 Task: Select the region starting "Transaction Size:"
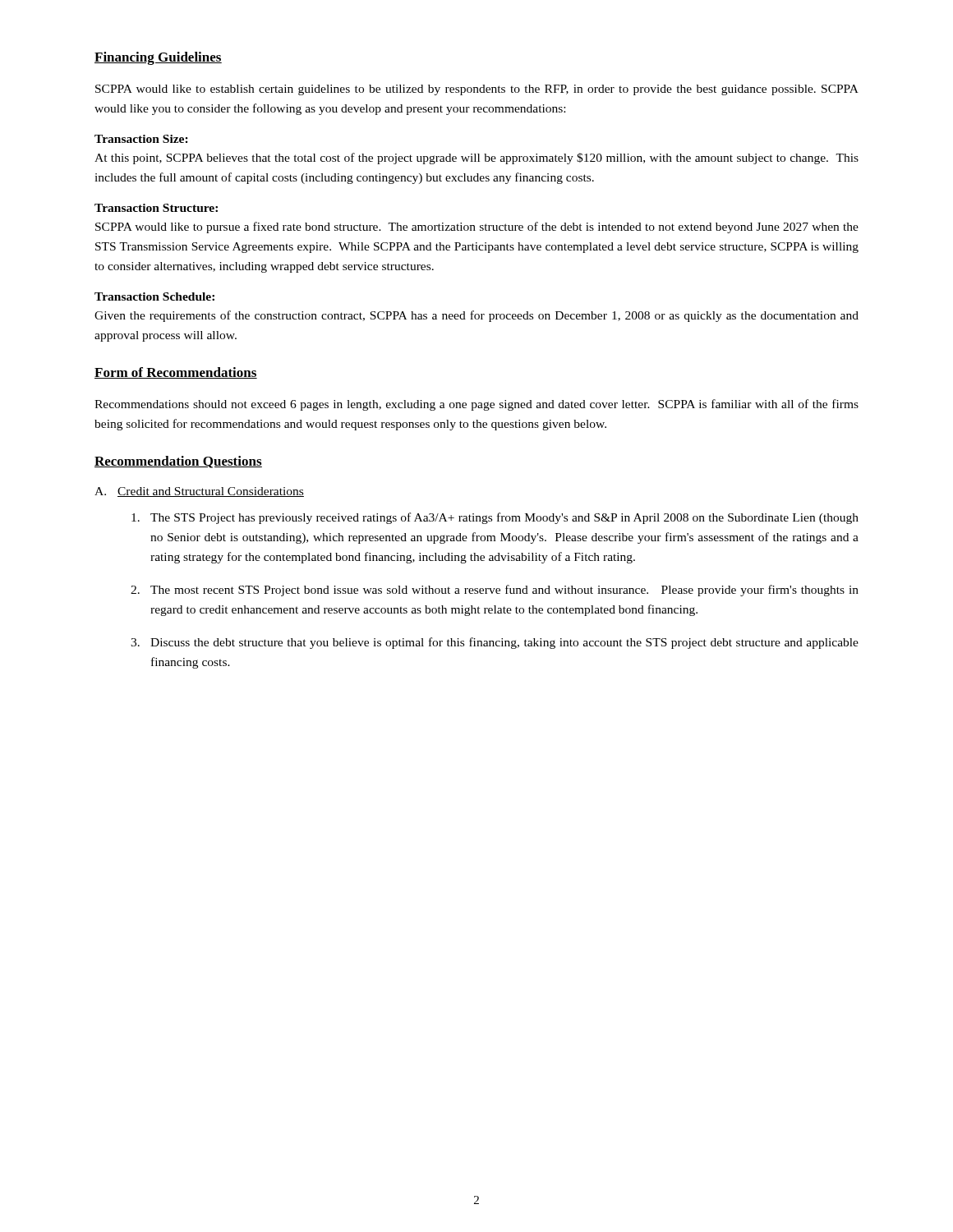(141, 139)
